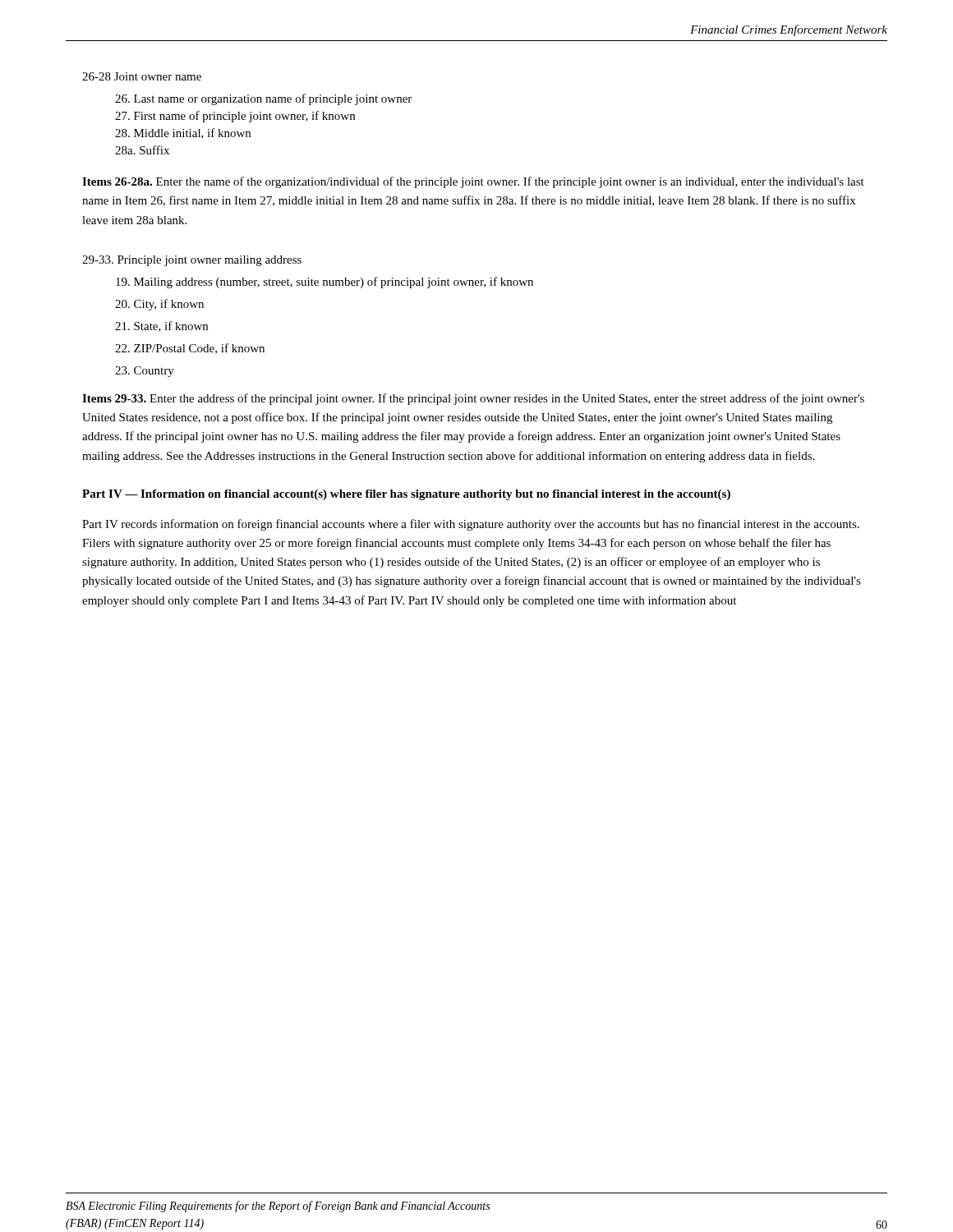Point to the block beginning "22. ZIP/Postal Code,"
Image resolution: width=953 pixels, height=1232 pixels.
pos(190,348)
